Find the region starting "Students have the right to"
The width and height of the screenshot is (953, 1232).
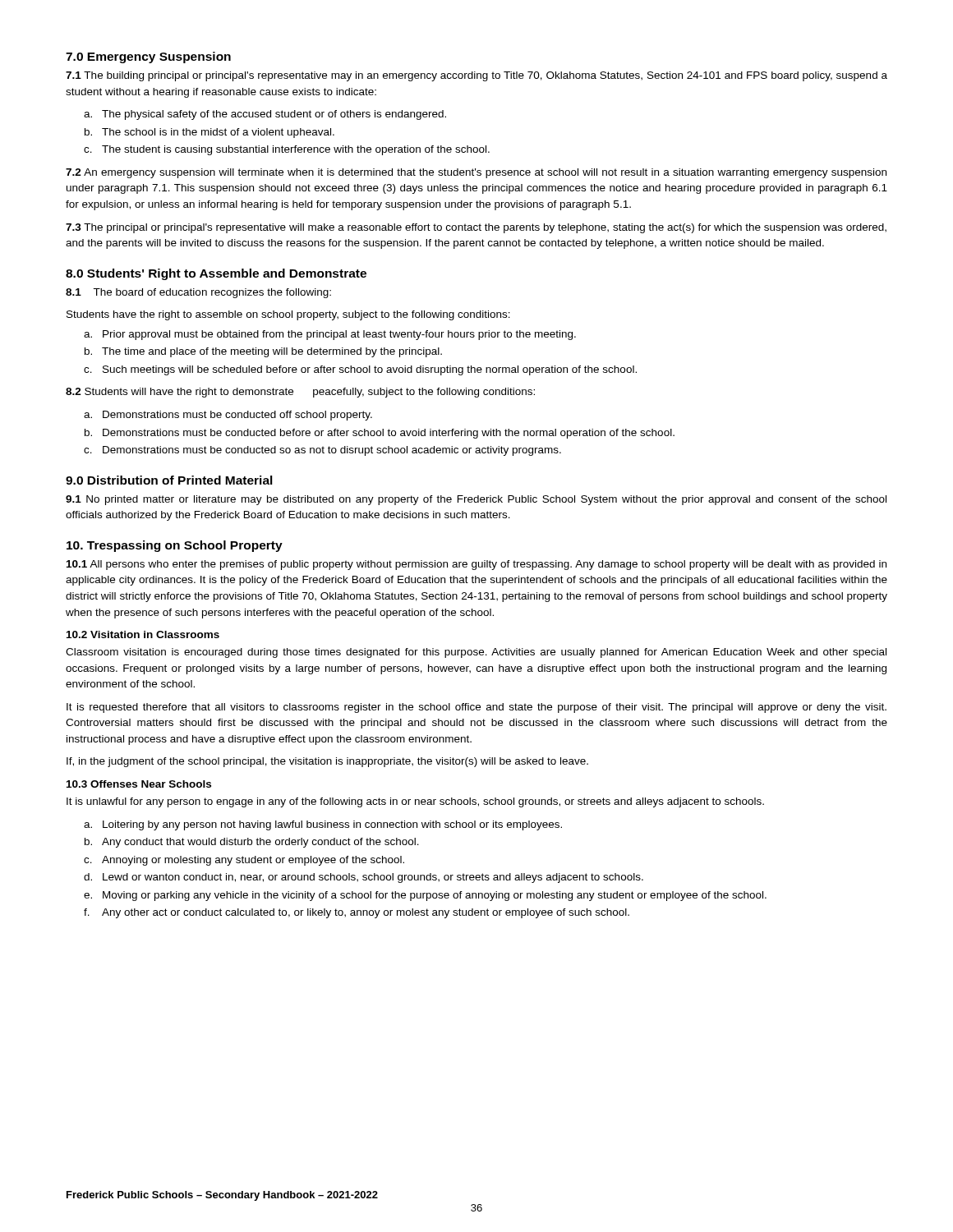[x=476, y=315]
